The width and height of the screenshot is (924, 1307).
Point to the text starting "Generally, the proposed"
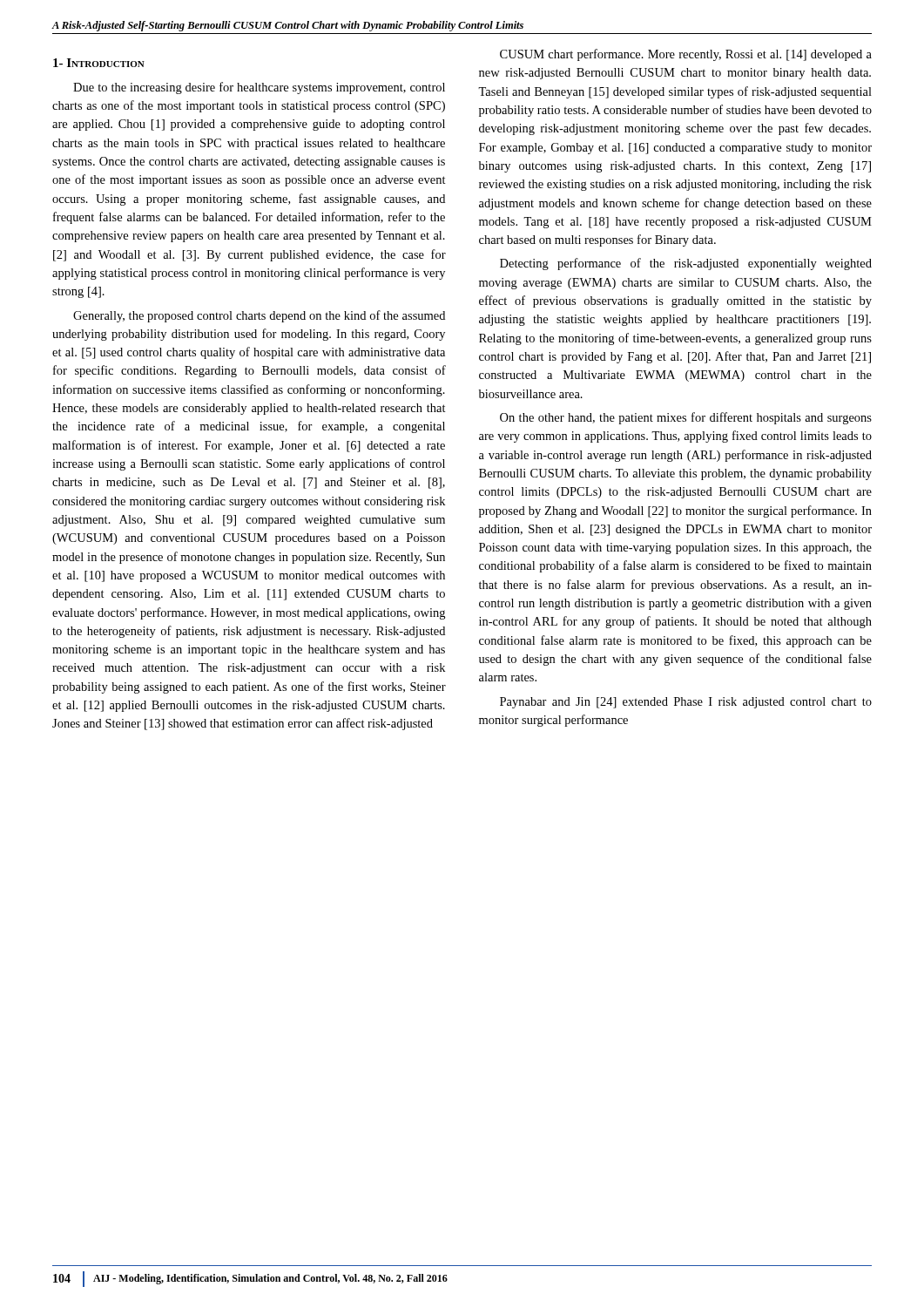coord(249,520)
